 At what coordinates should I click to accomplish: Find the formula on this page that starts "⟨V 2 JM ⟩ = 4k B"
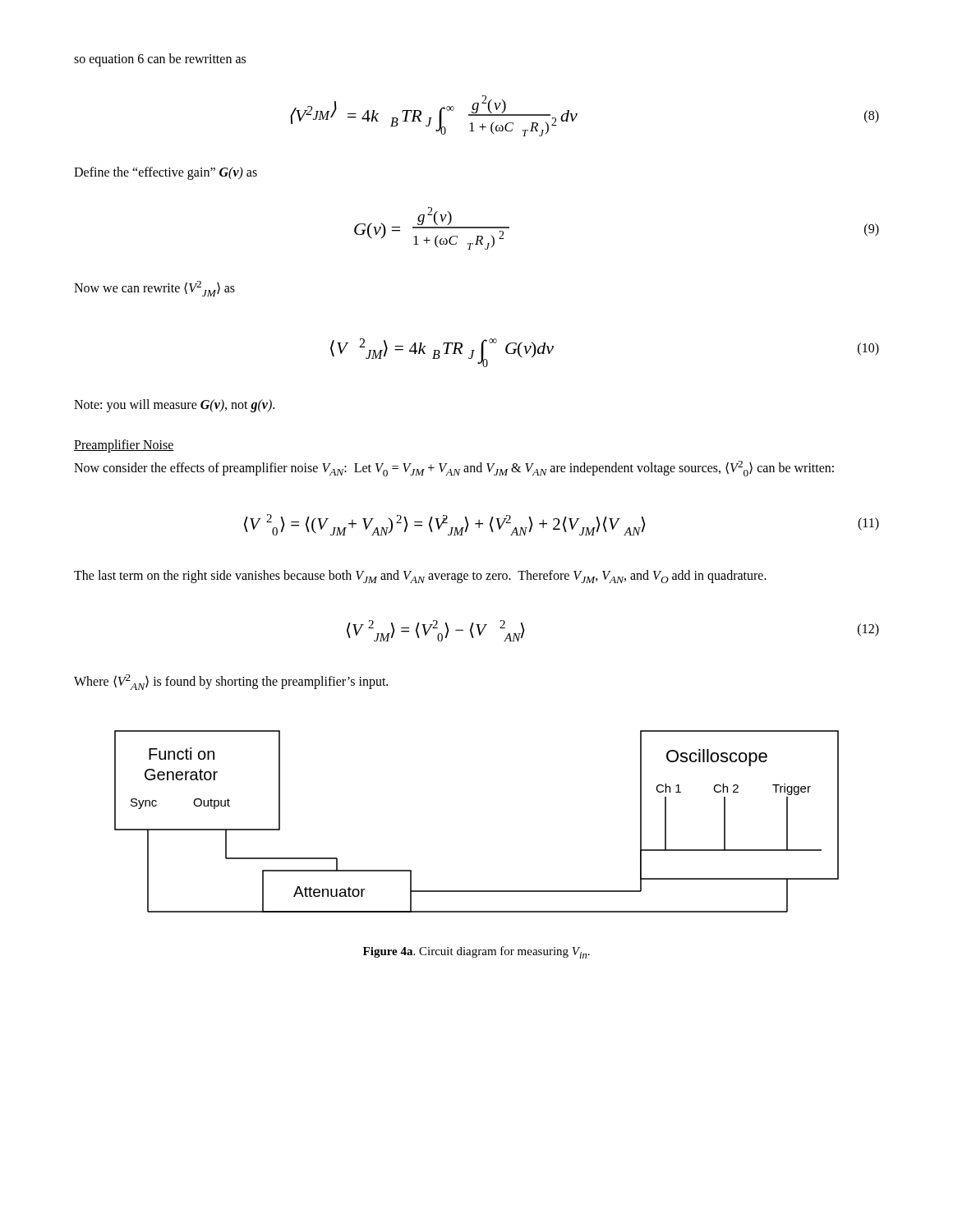tap(483, 353)
